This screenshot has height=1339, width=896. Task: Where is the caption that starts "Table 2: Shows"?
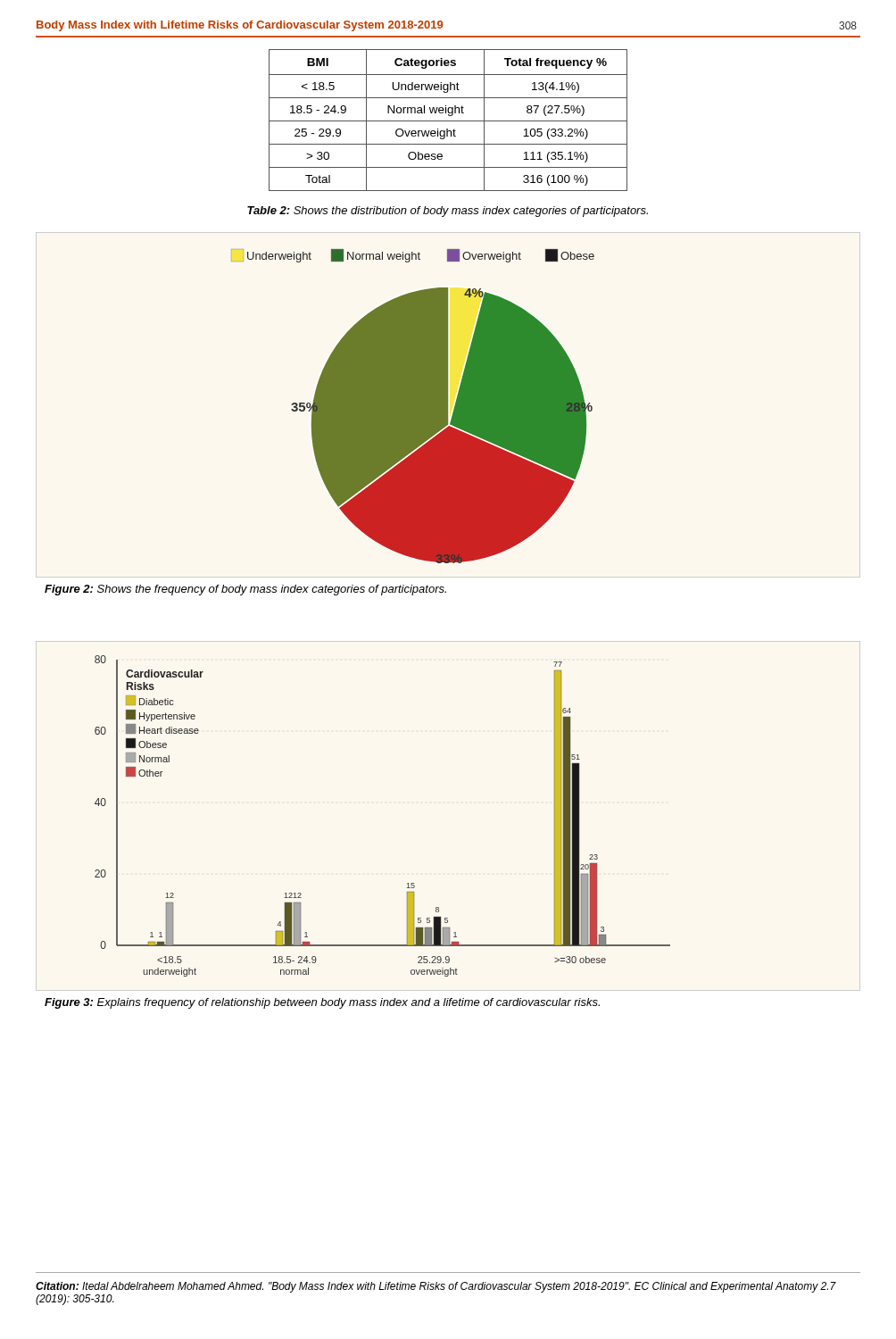[x=448, y=210]
